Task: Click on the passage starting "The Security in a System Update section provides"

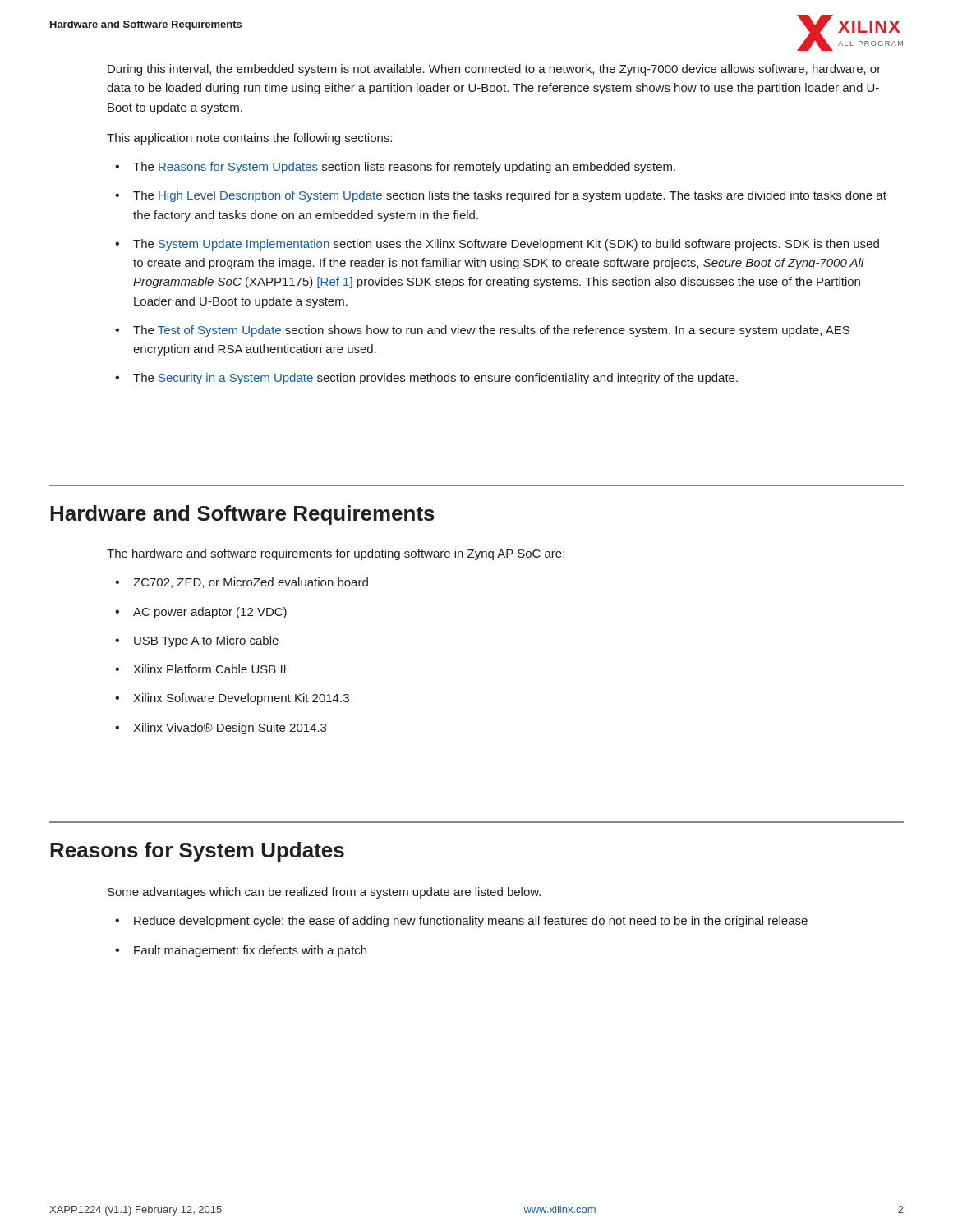Action: tap(436, 378)
